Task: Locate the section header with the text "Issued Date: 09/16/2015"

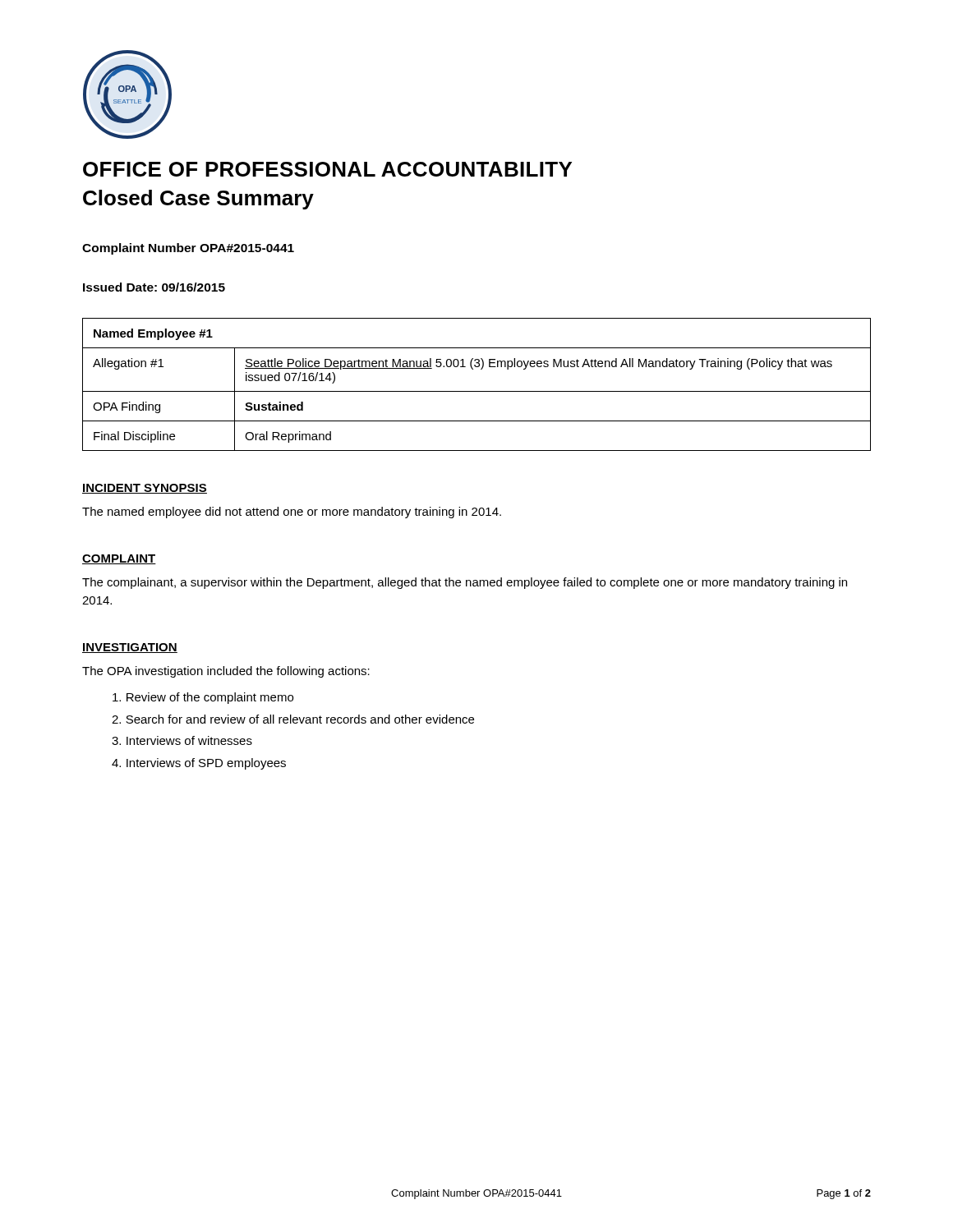Action: (x=154, y=287)
